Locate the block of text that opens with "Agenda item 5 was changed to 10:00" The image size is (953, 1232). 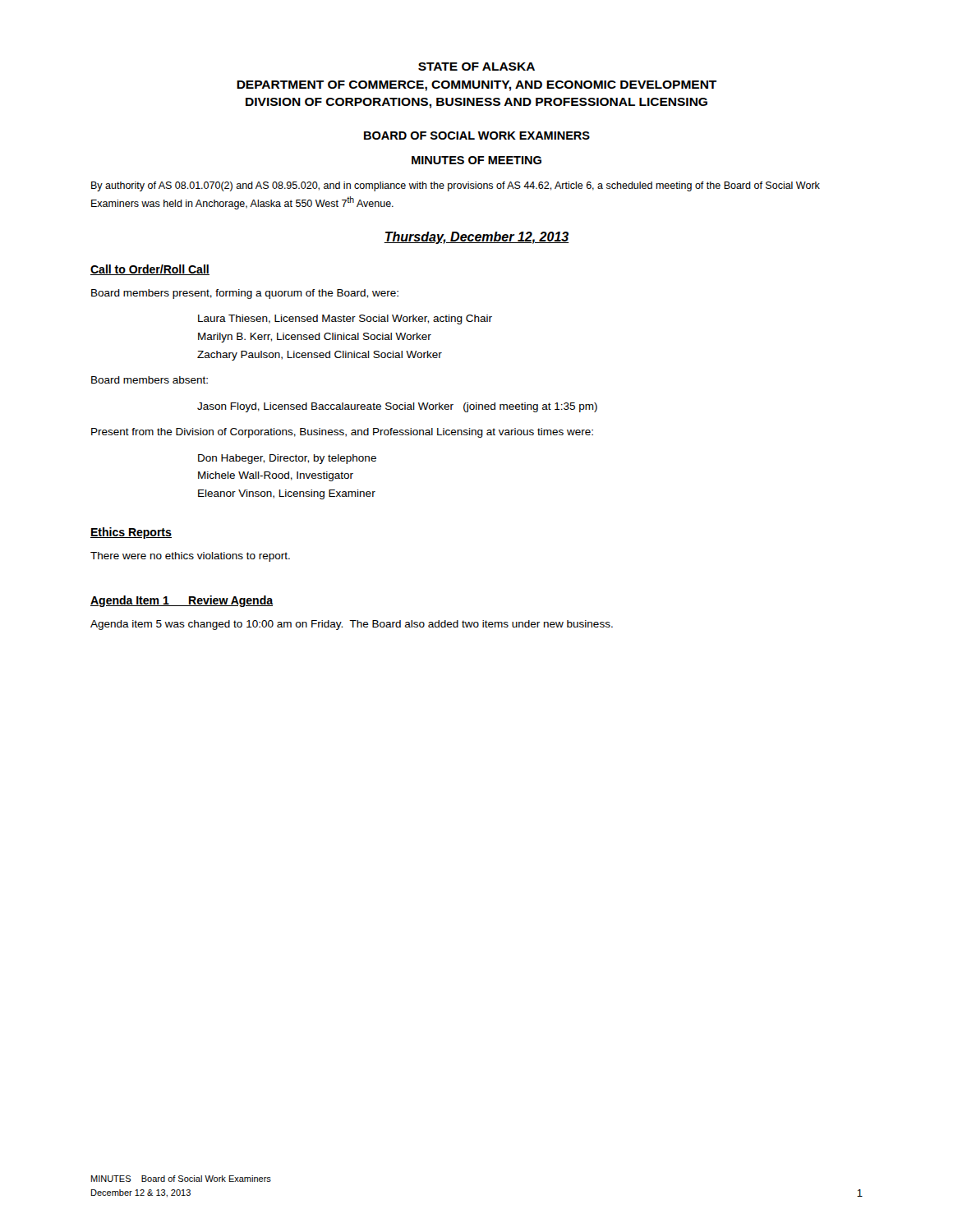352,624
